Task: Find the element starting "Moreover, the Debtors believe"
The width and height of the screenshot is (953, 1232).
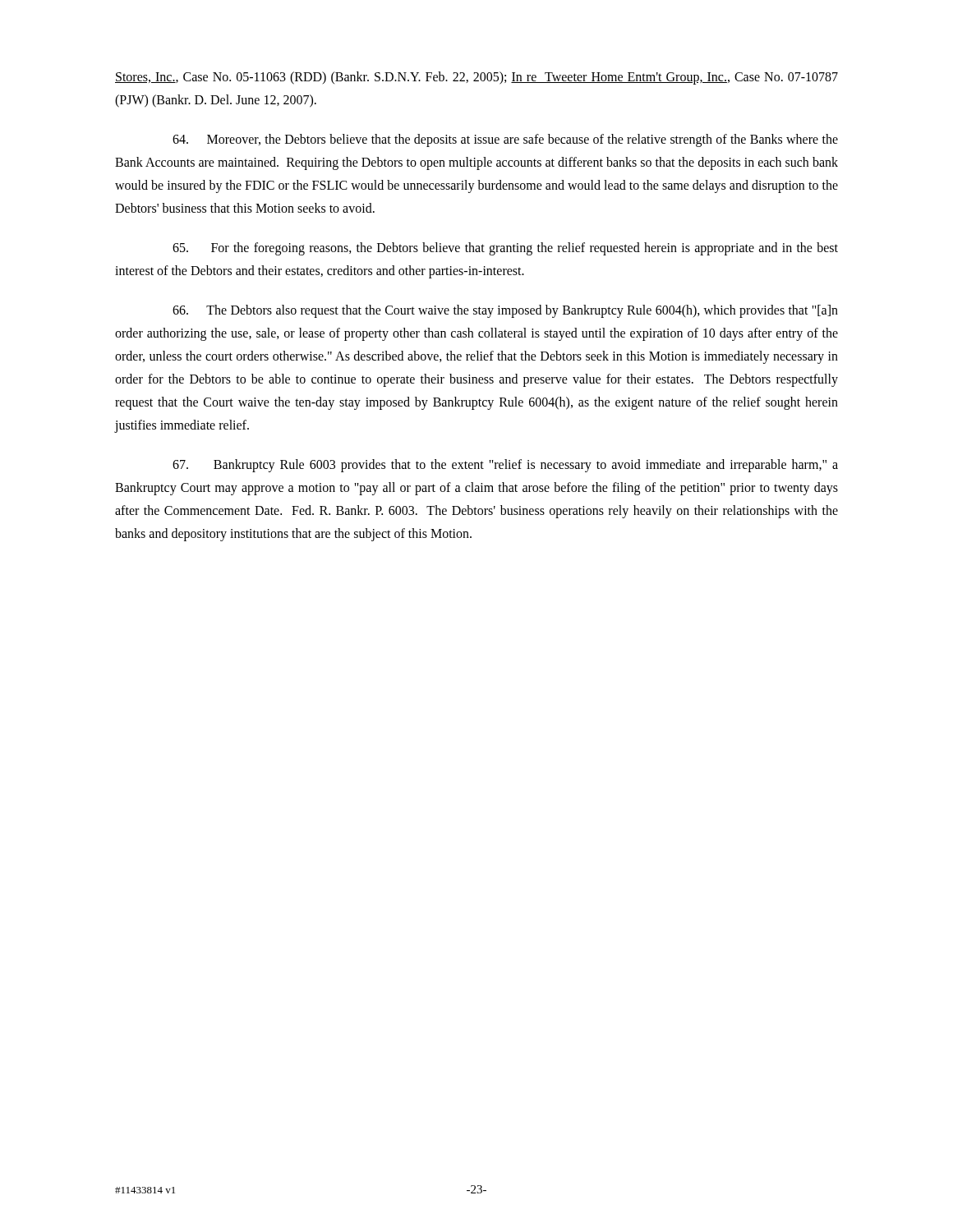Action: (476, 172)
